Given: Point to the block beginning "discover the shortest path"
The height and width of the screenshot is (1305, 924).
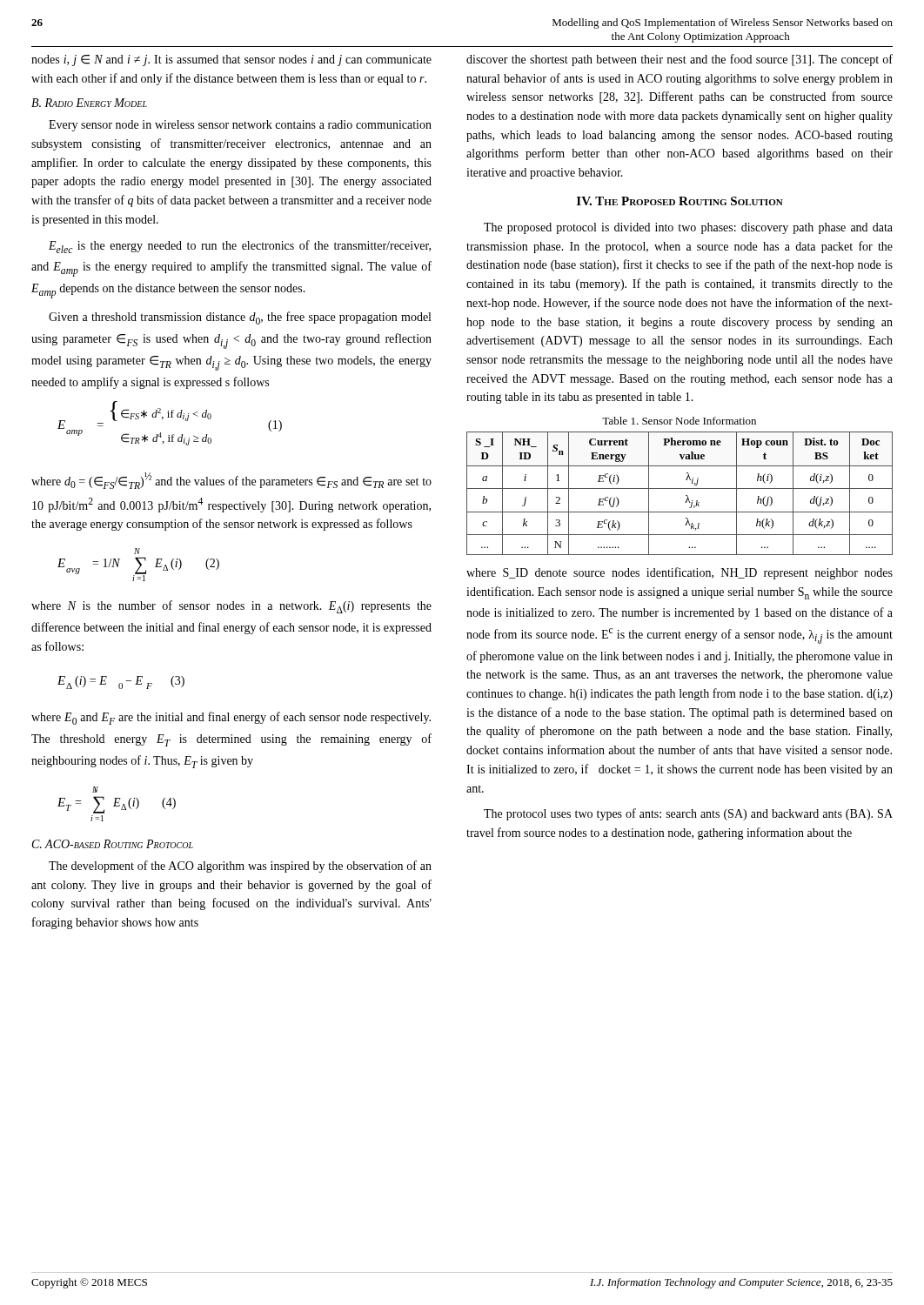Looking at the screenshot, I should coord(680,117).
